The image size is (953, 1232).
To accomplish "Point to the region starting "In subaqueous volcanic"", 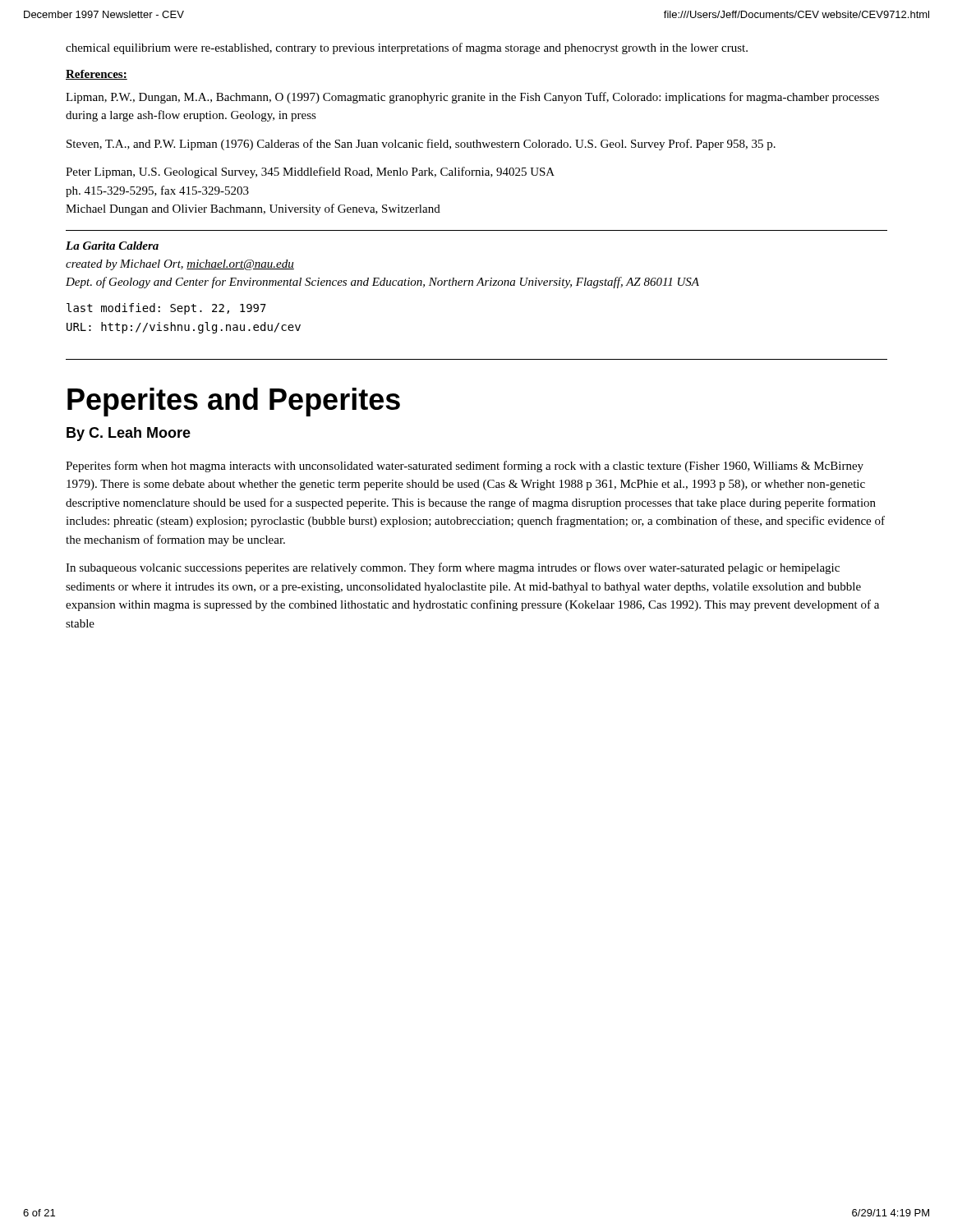I will pos(473,596).
